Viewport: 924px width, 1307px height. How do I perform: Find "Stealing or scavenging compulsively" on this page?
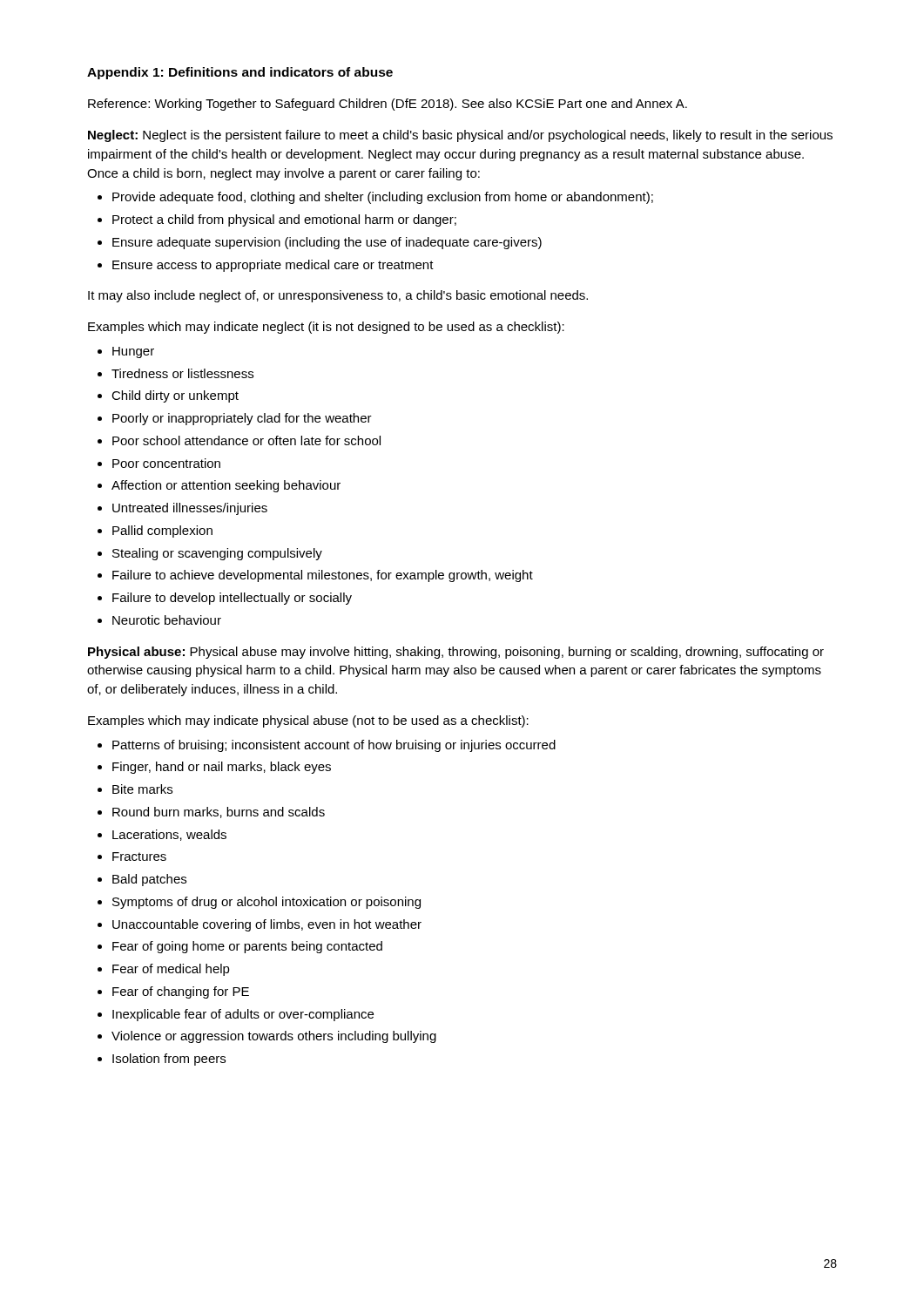tap(217, 553)
